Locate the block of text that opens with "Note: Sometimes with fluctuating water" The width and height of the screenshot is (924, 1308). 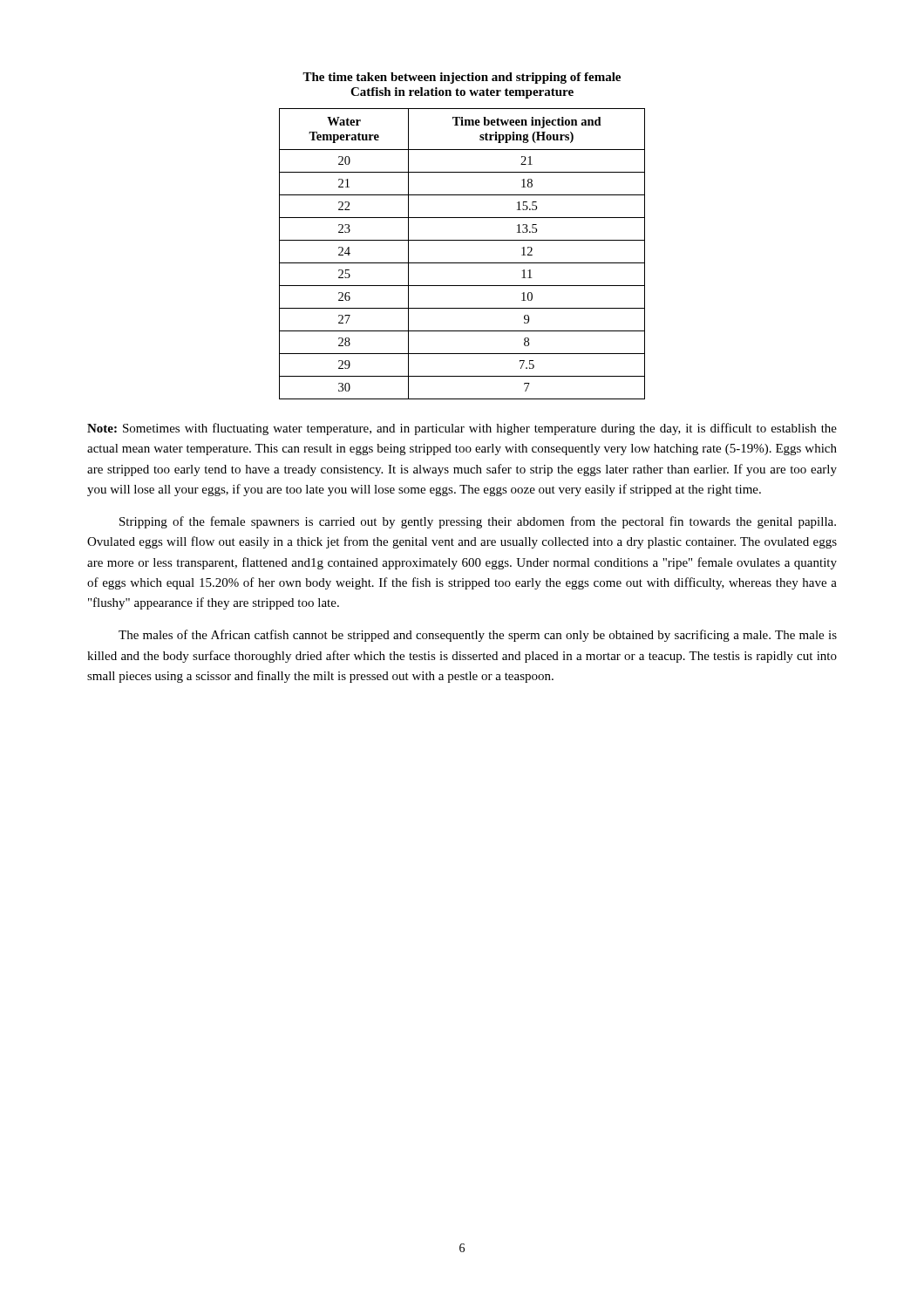(462, 459)
